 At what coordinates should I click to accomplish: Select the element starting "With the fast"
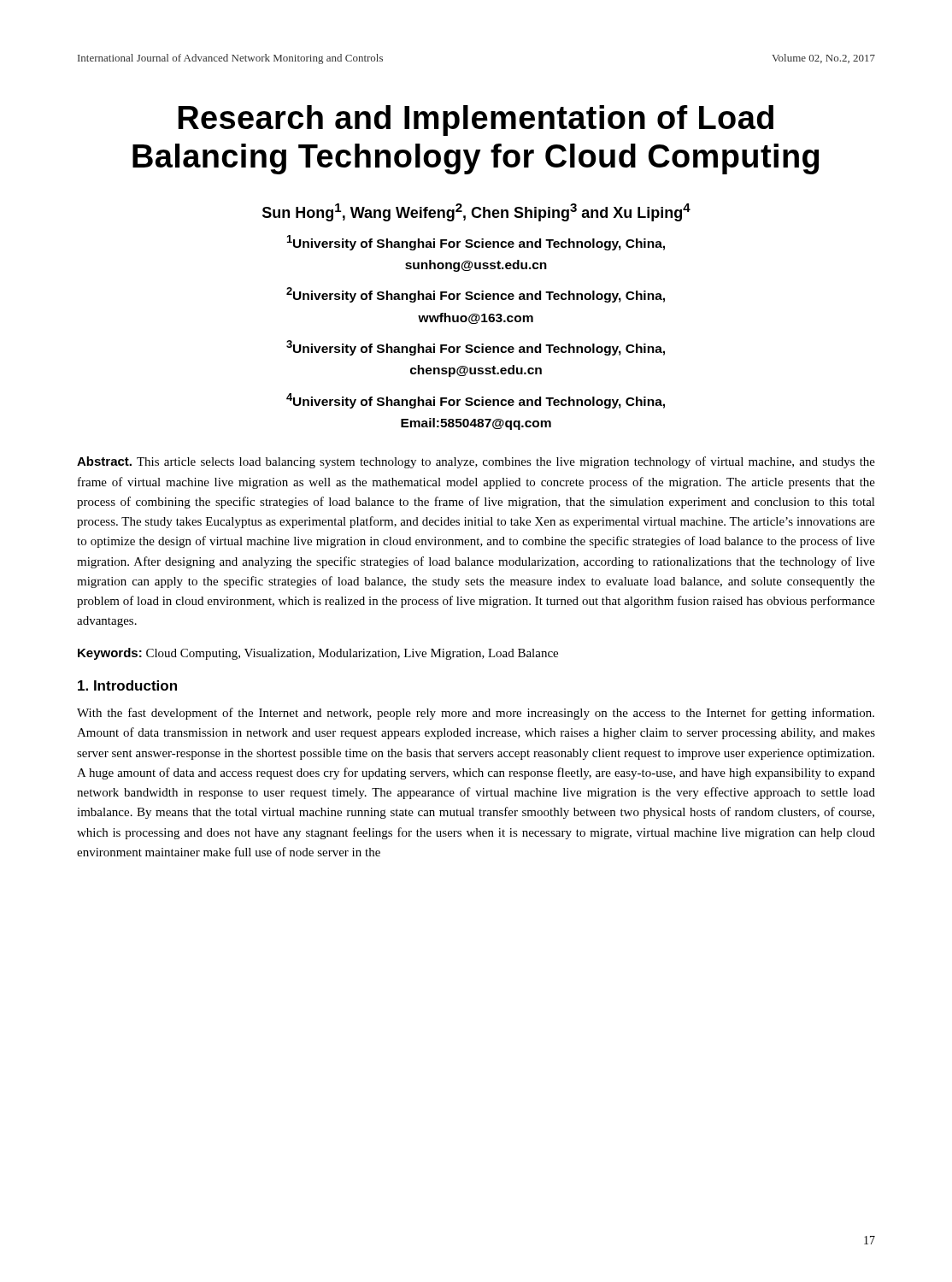(476, 782)
